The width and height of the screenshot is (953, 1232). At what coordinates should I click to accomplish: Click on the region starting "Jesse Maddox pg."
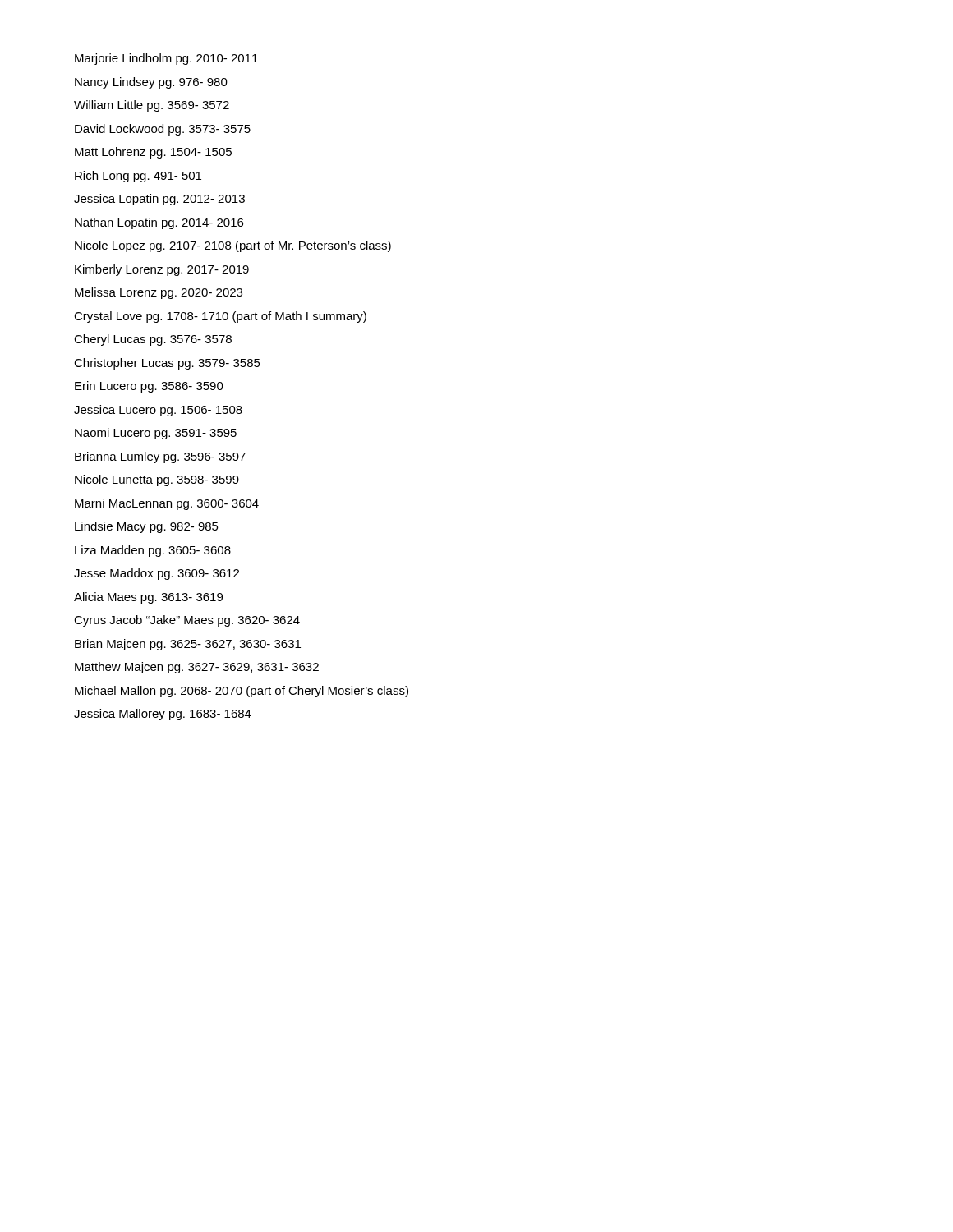pyautogui.click(x=157, y=573)
